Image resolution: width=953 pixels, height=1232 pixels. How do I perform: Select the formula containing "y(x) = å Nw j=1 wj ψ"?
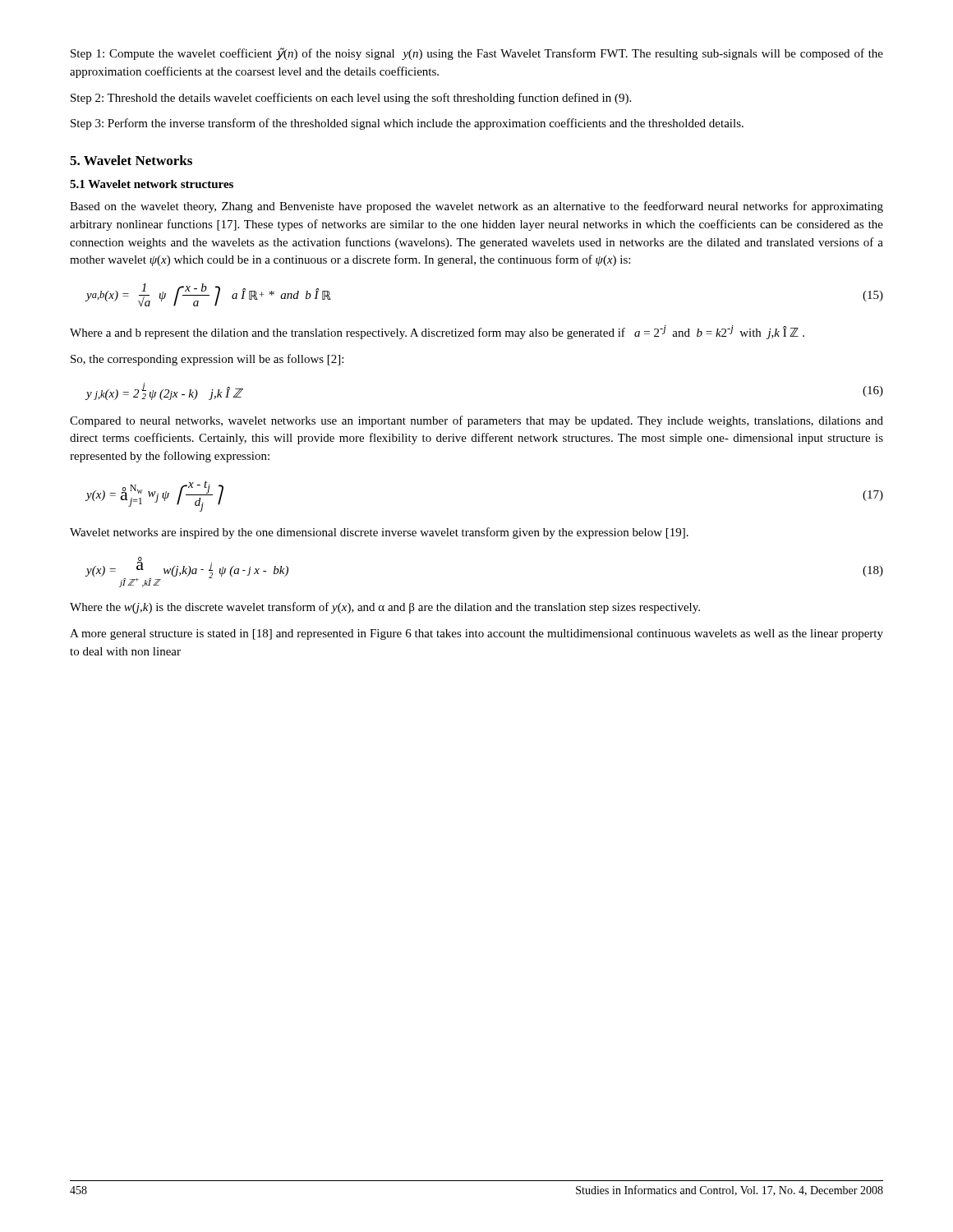pyautogui.click(x=132, y=498)
